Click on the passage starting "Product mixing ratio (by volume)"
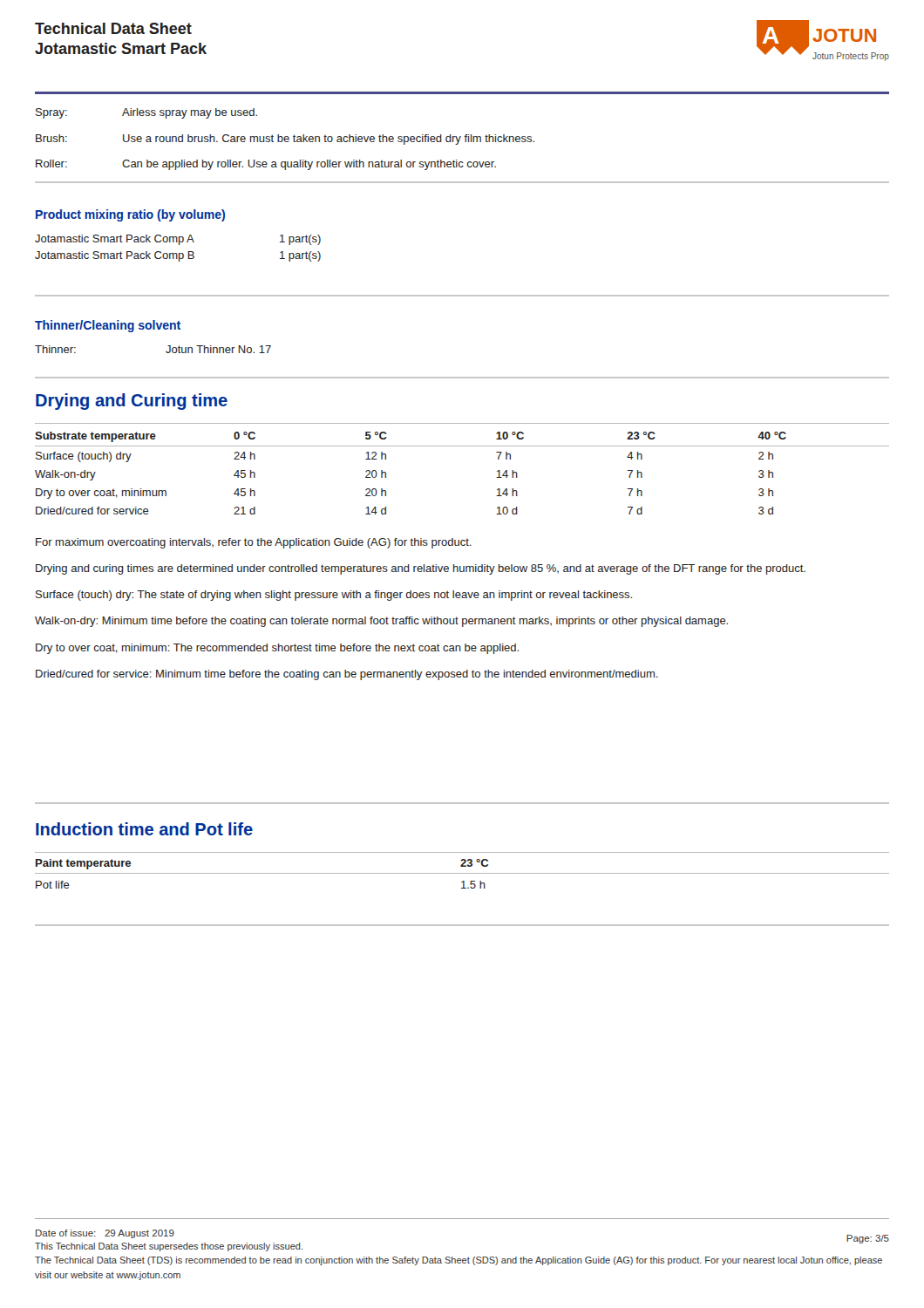924x1308 pixels. coord(130,215)
